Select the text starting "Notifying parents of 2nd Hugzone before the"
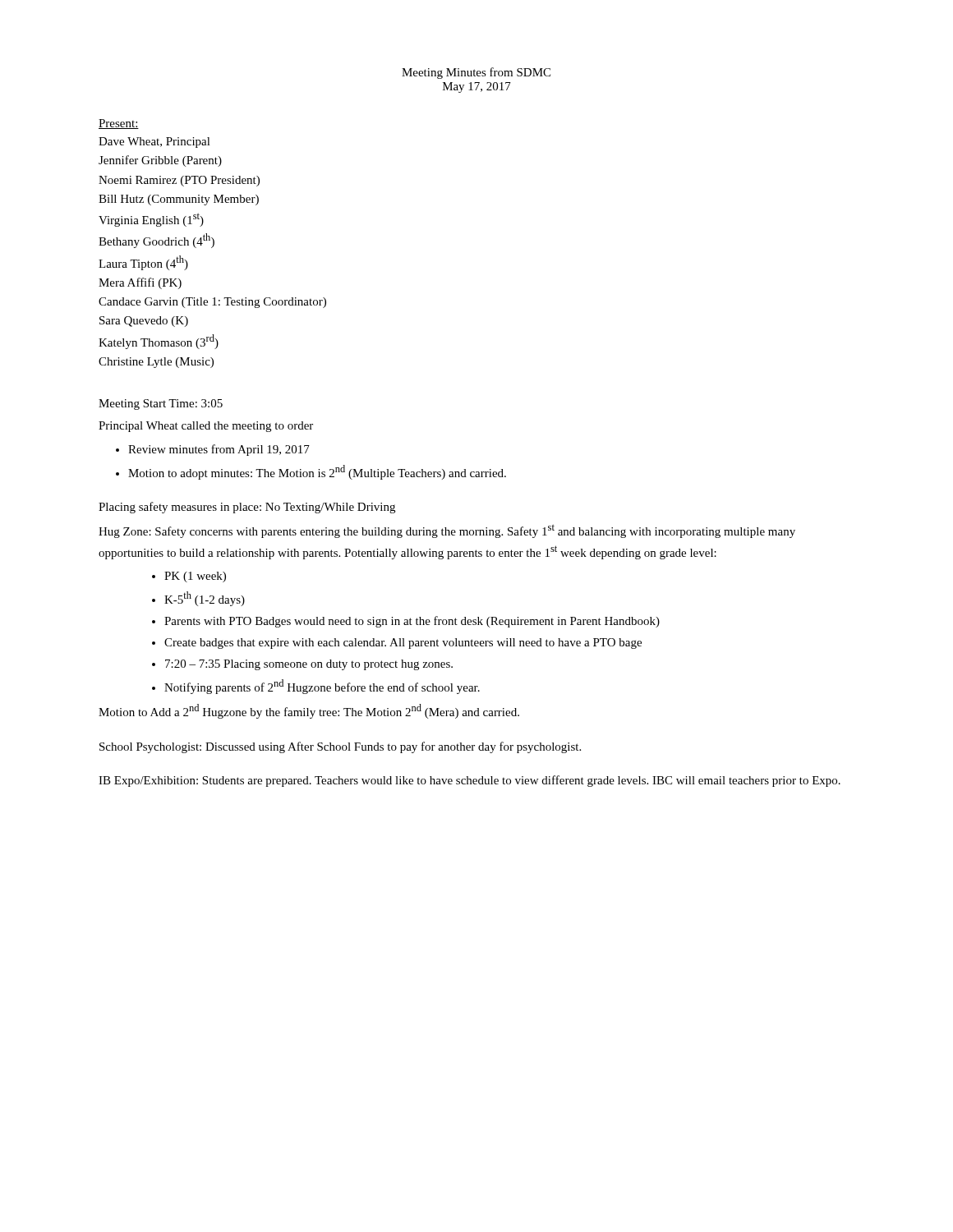Image resolution: width=953 pixels, height=1232 pixels. pos(322,686)
